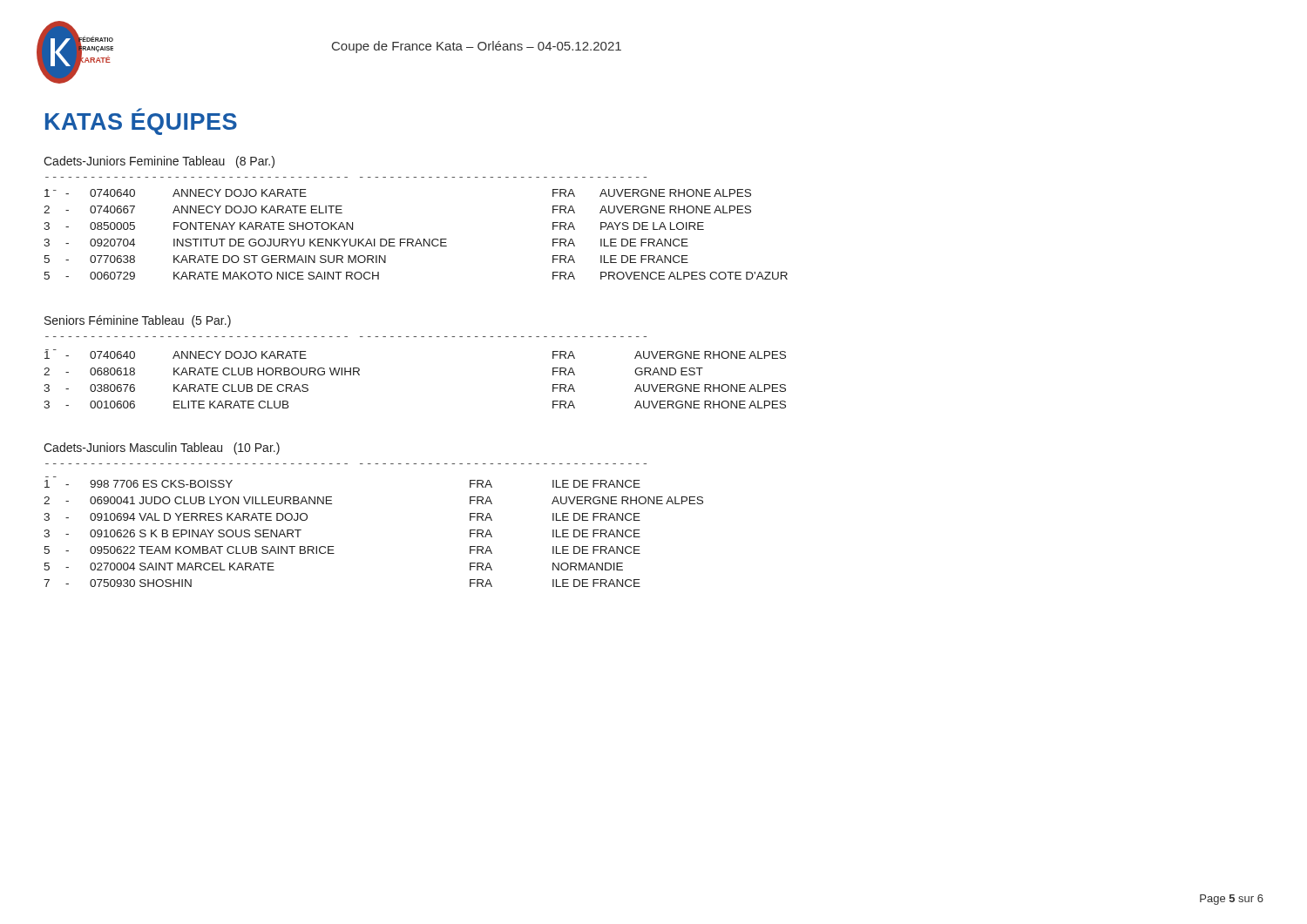Find the block starting "3 - 0920704 INSTITUT DE"
This screenshot has height=924, width=1307.
click(366, 243)
